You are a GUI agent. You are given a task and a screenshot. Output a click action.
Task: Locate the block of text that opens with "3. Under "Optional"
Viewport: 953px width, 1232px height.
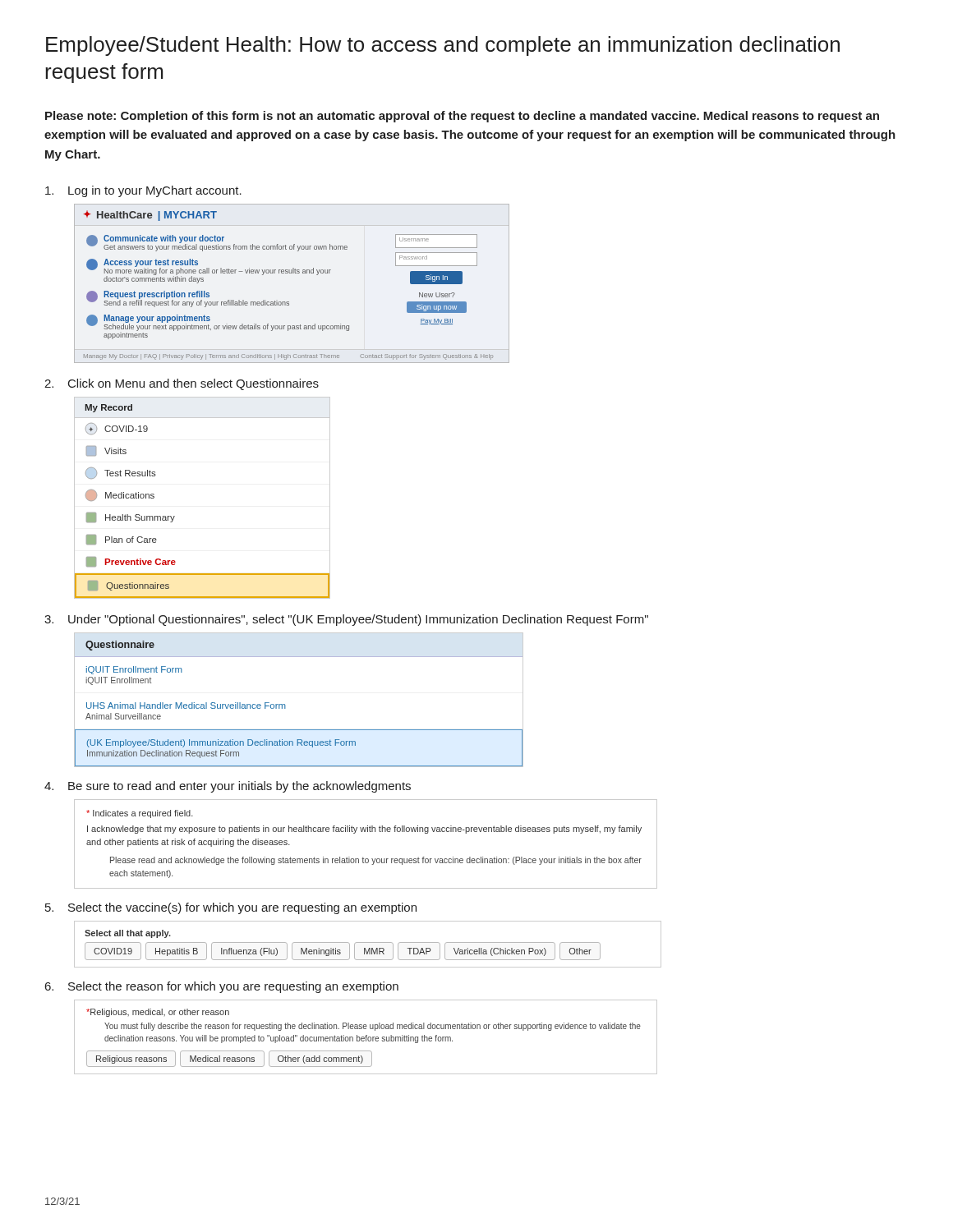[x=347, y=619]
